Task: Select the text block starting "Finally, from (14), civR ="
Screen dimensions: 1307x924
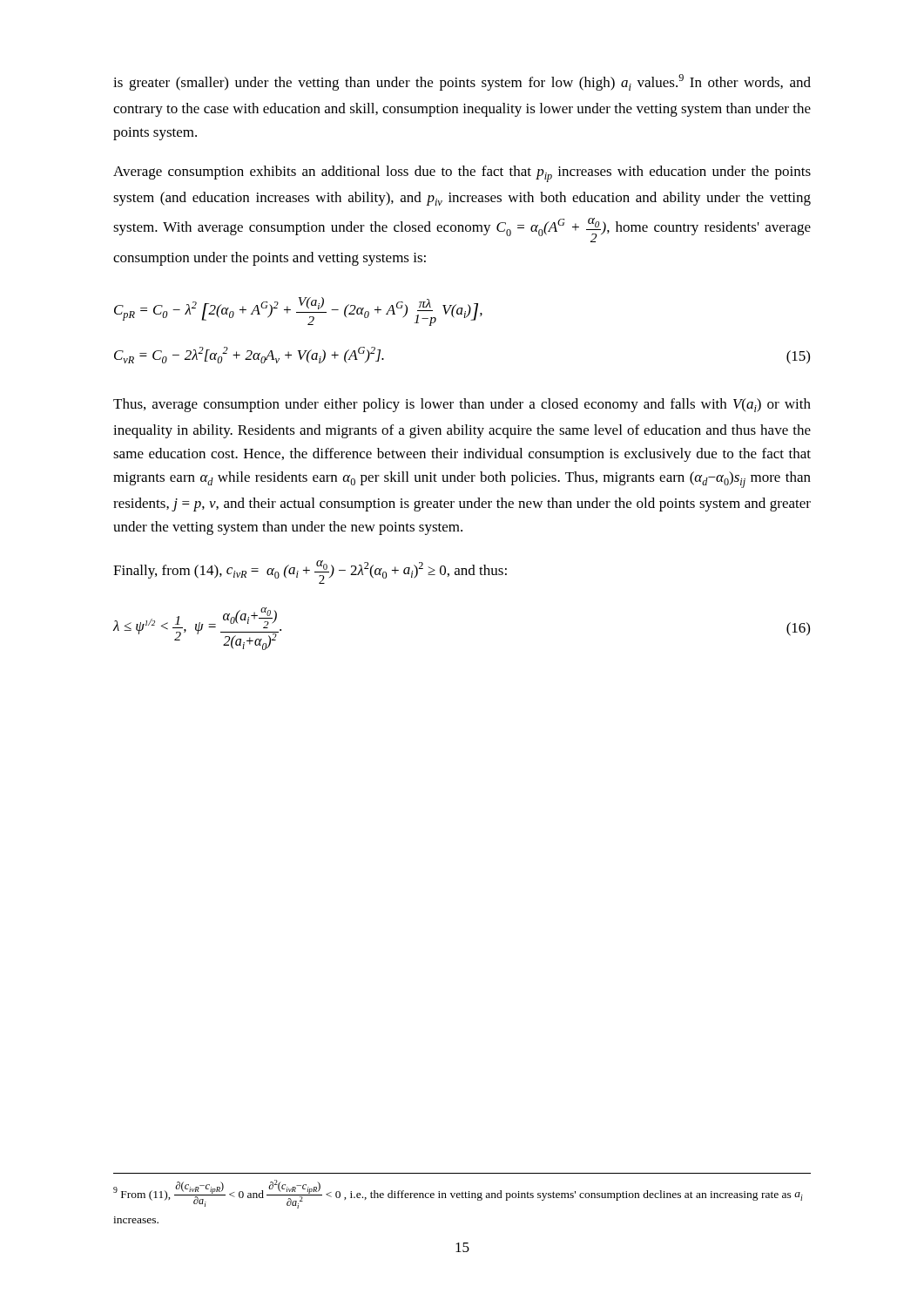Action: (311, 571)
